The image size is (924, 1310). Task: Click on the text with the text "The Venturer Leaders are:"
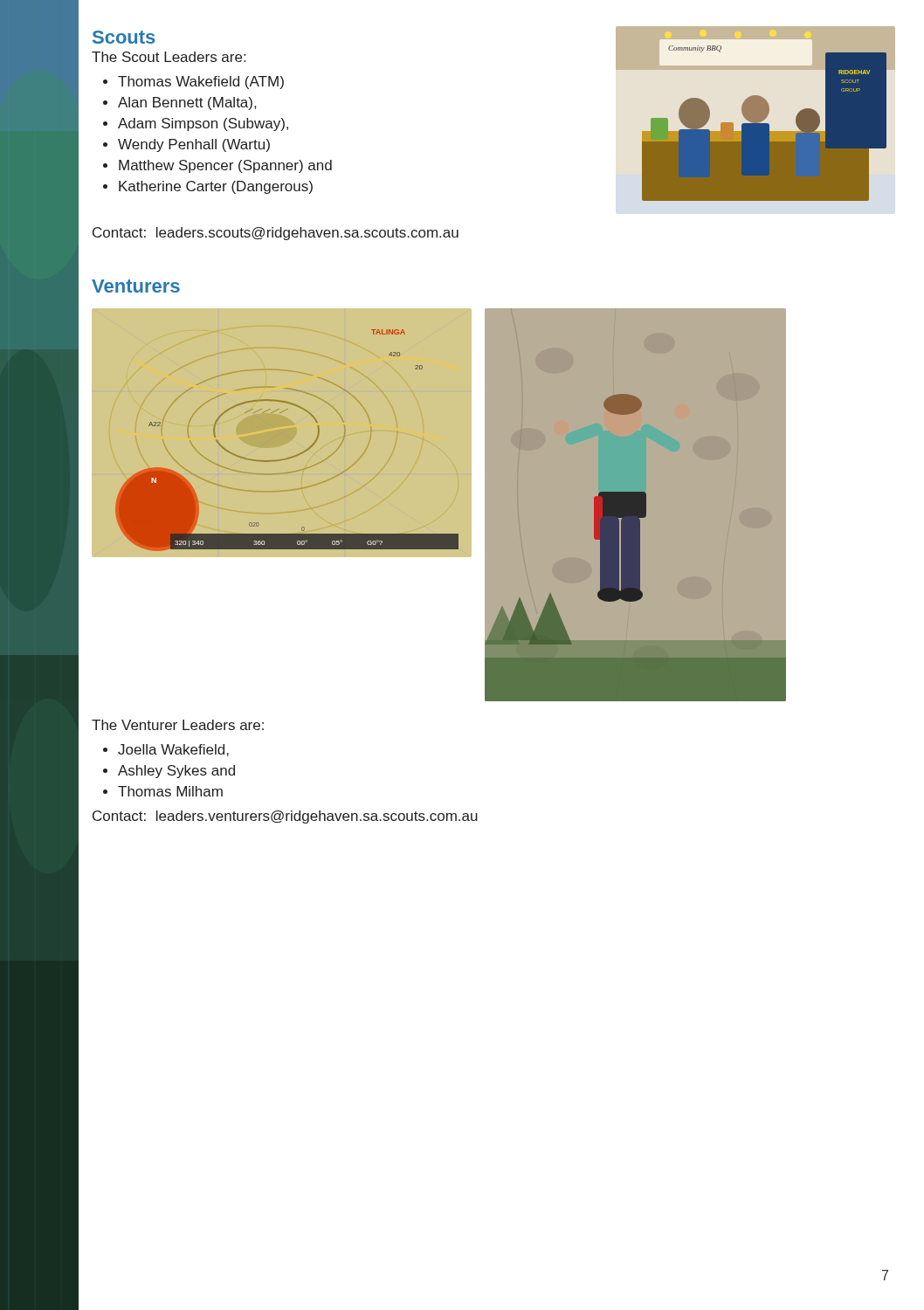(x=178, y=725)
